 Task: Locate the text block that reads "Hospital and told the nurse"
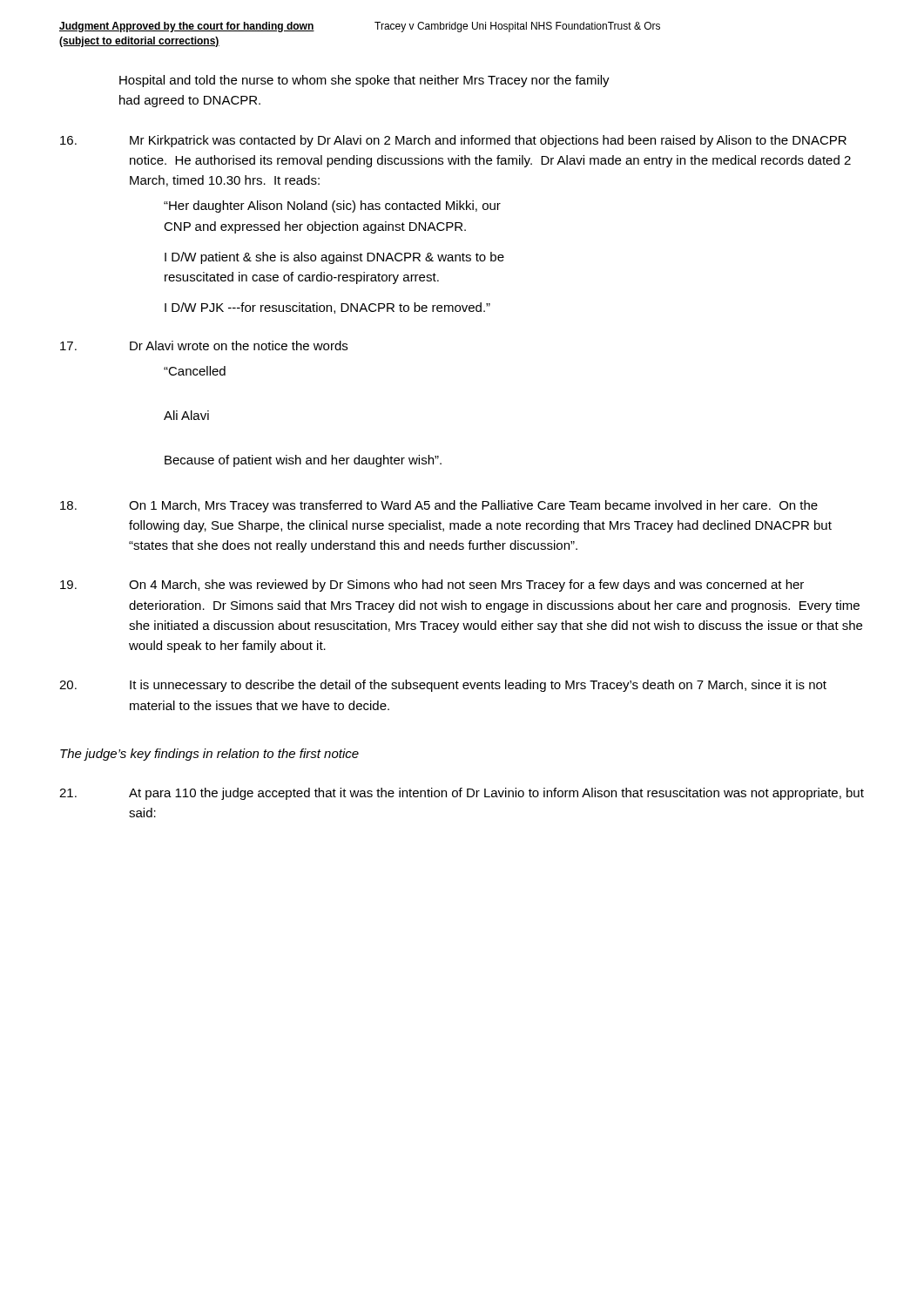[x=364, y=90]
